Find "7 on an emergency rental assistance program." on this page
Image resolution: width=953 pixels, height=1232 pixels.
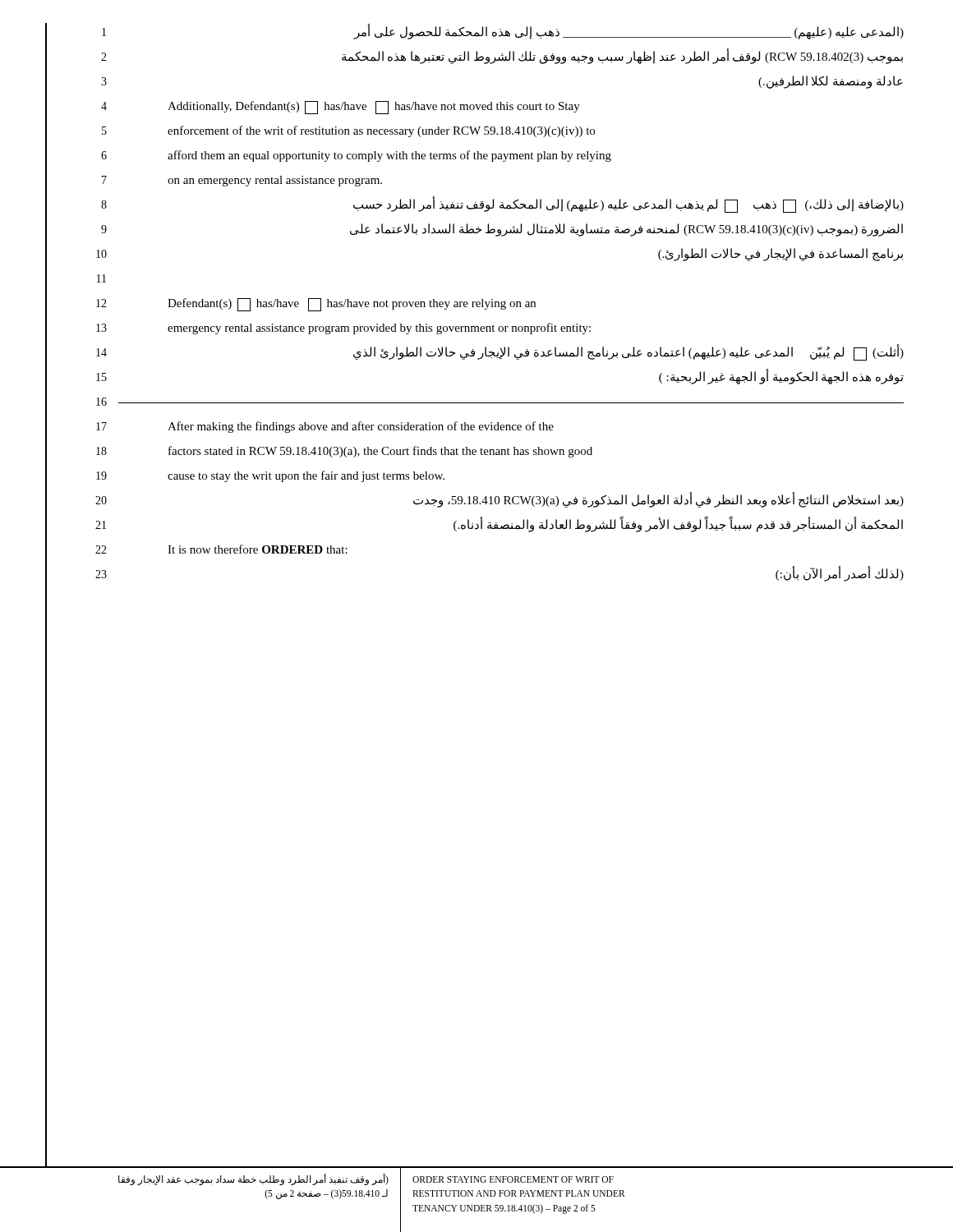pos(242,181)
